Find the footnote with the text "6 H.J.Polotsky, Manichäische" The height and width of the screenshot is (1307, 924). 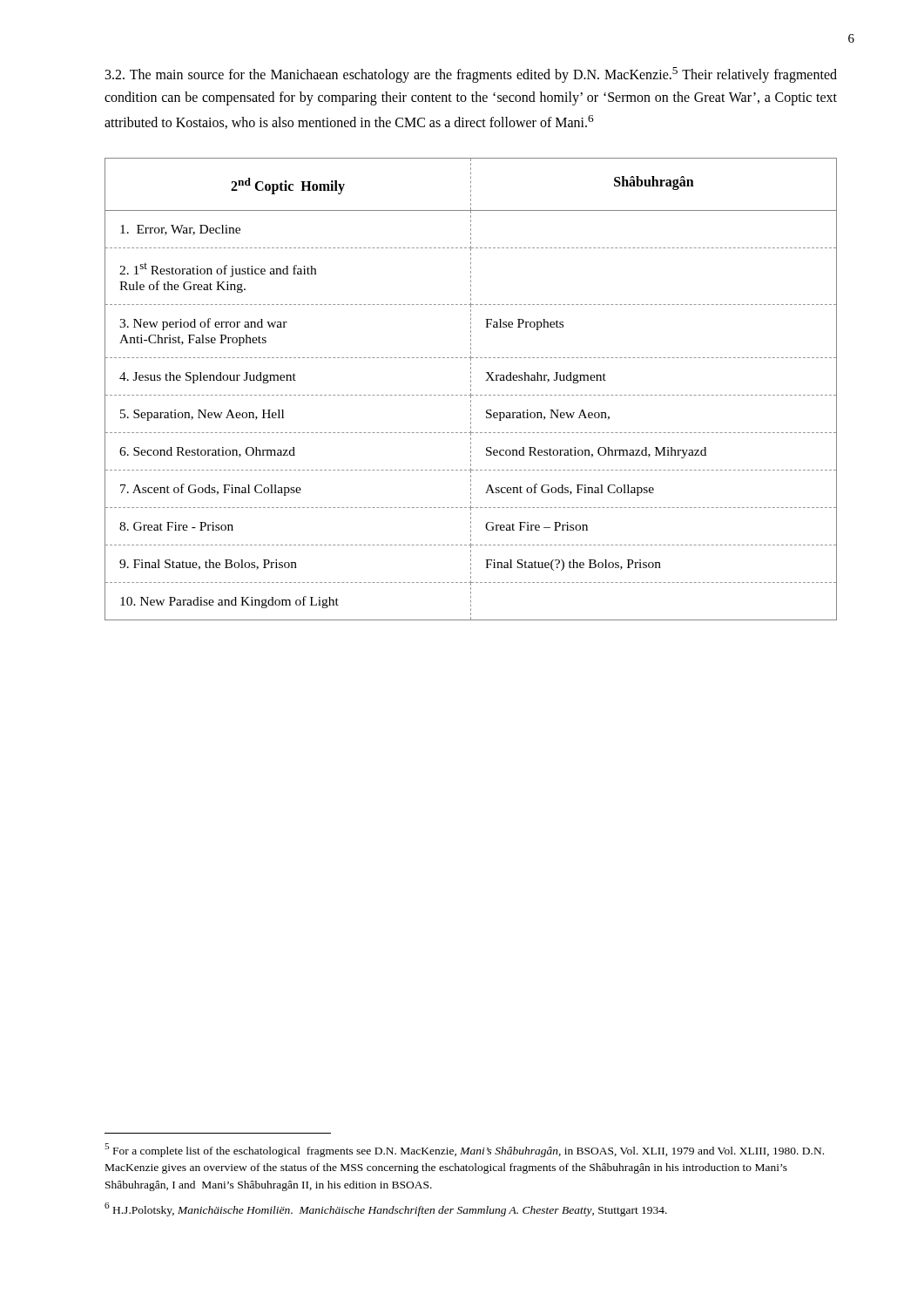click(x=386, y=1208)
